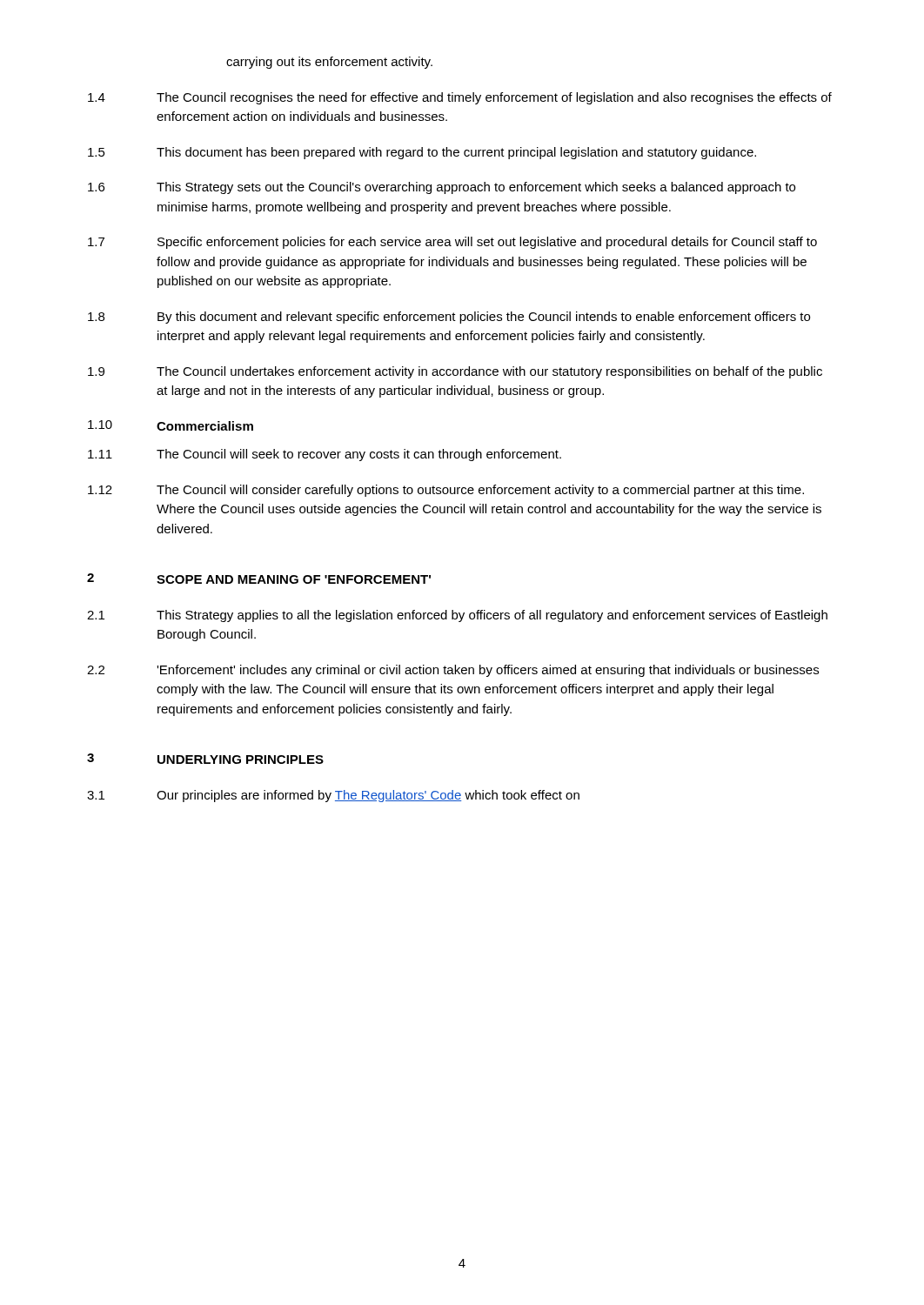Find the text starting "4 The Council recognises"
924x1305 pixels.
pyautogui.click(x=462, y=107)
